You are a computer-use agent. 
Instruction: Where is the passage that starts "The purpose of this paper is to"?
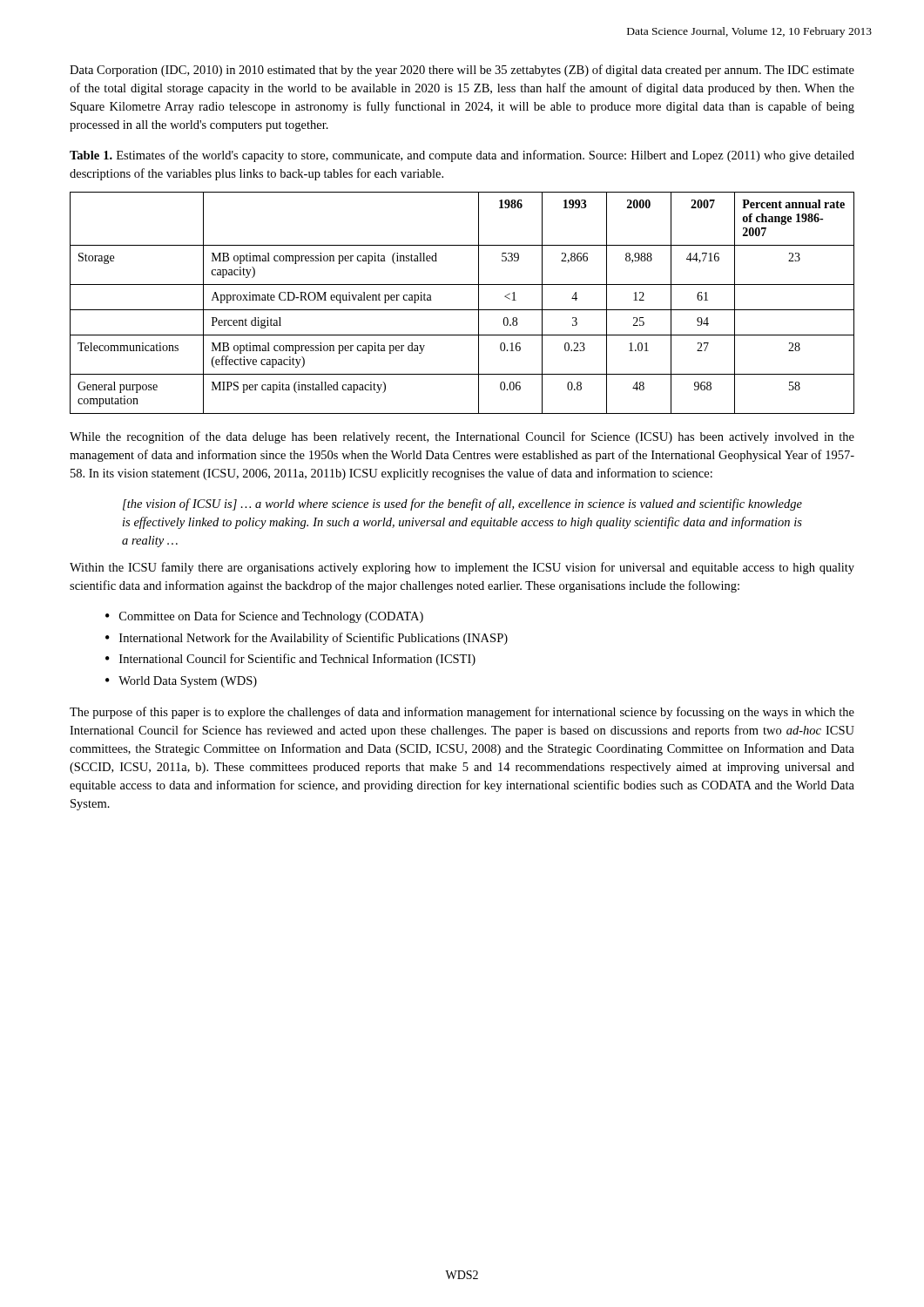[462, 757]
